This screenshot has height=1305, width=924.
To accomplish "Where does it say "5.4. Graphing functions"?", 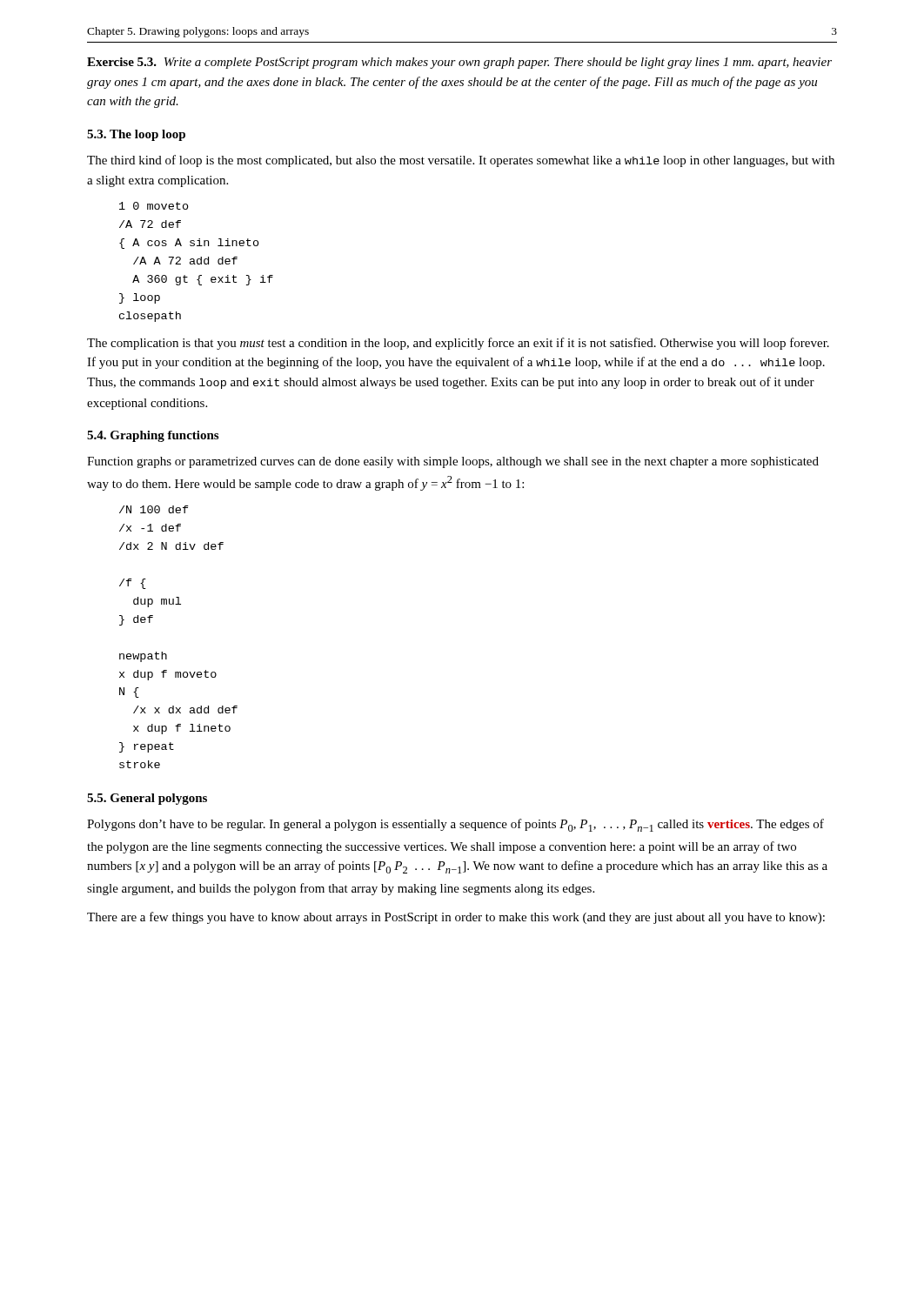I will (153, 435).
